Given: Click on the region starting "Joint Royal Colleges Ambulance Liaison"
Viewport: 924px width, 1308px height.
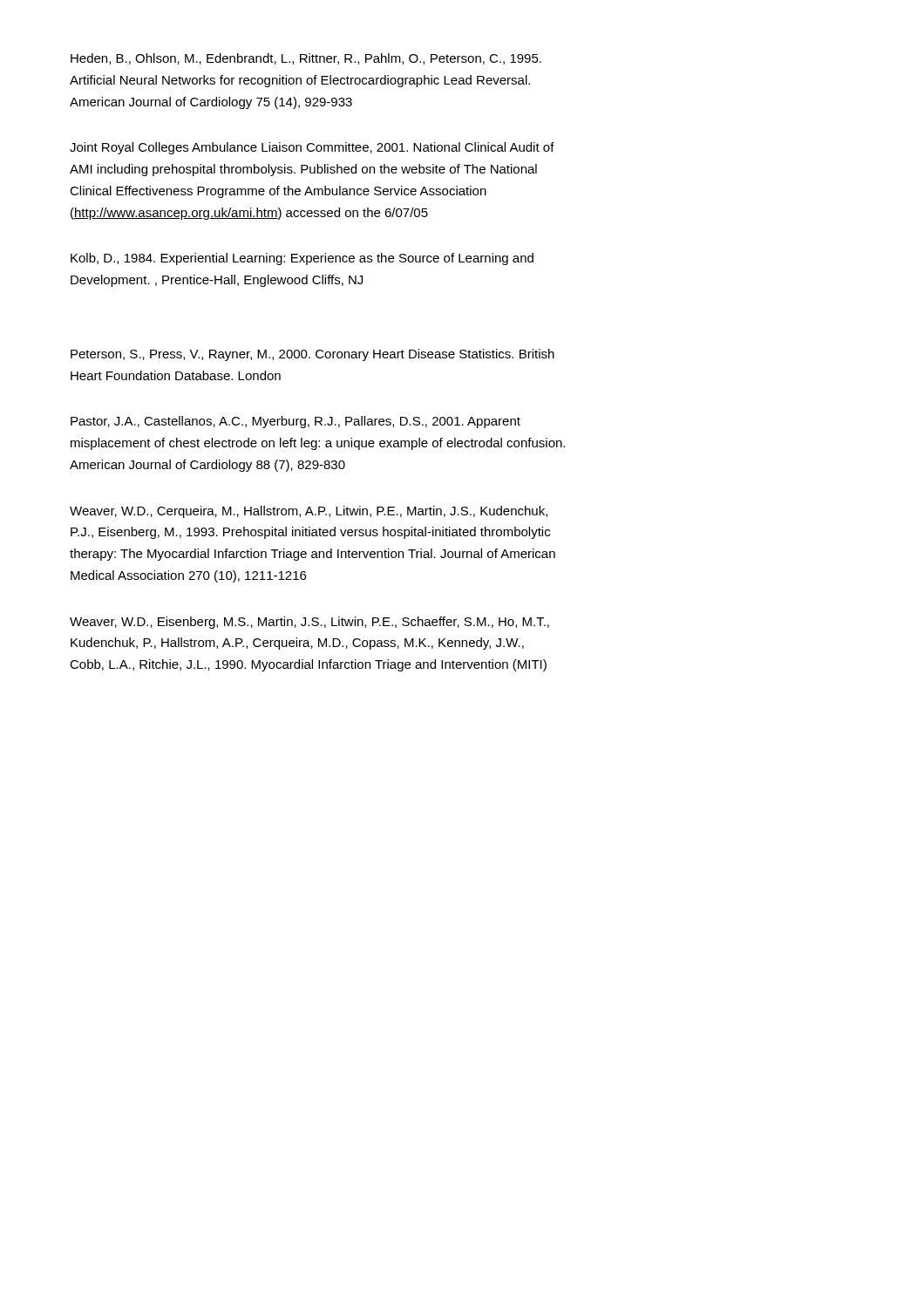Looking at the screenshot, I should click(462, 180).
